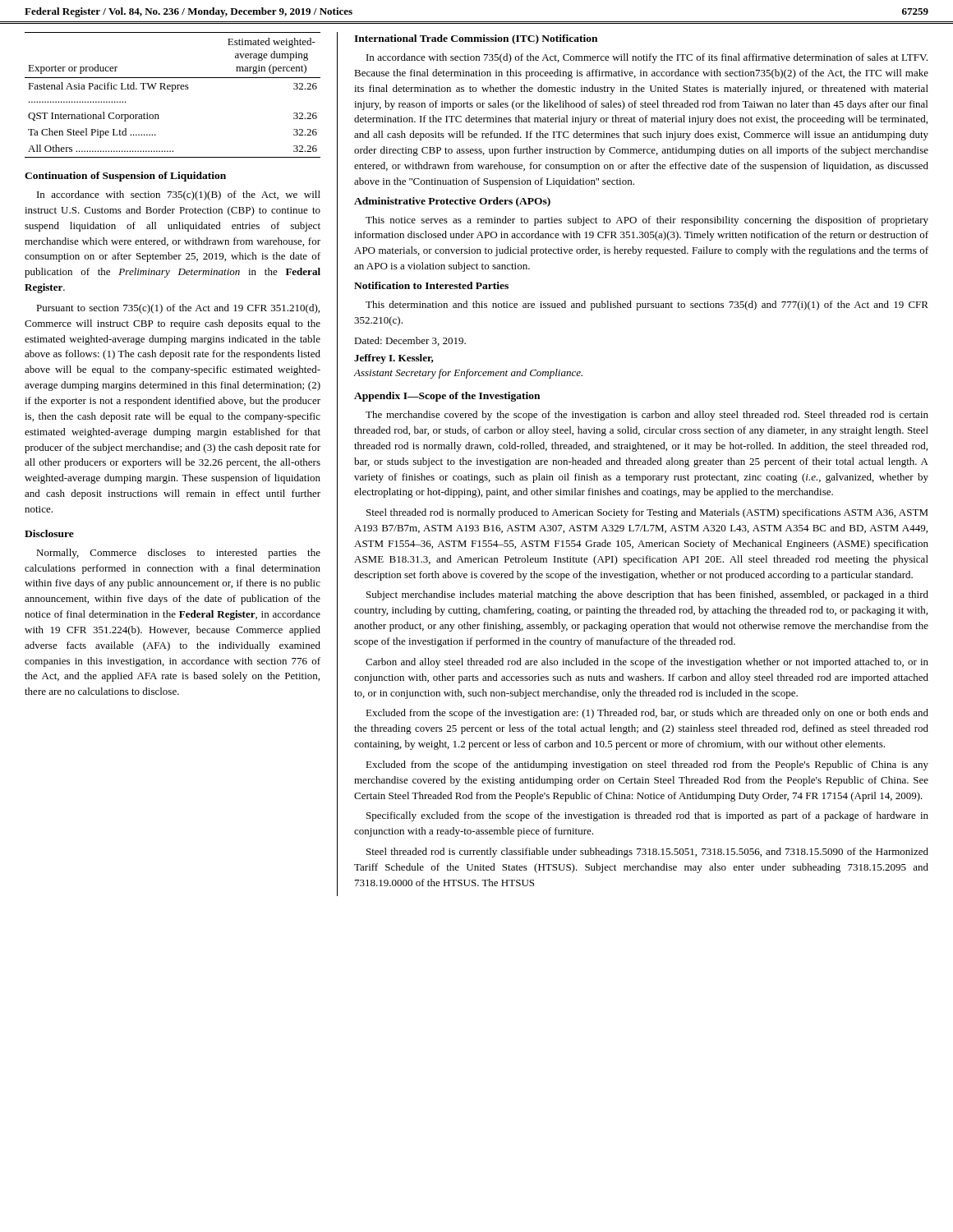Click on the text block with the text "Carbon and alloy steel threaded rod are also"
This screenshot has height=1232, width=953.
click(x=641, y=677)
